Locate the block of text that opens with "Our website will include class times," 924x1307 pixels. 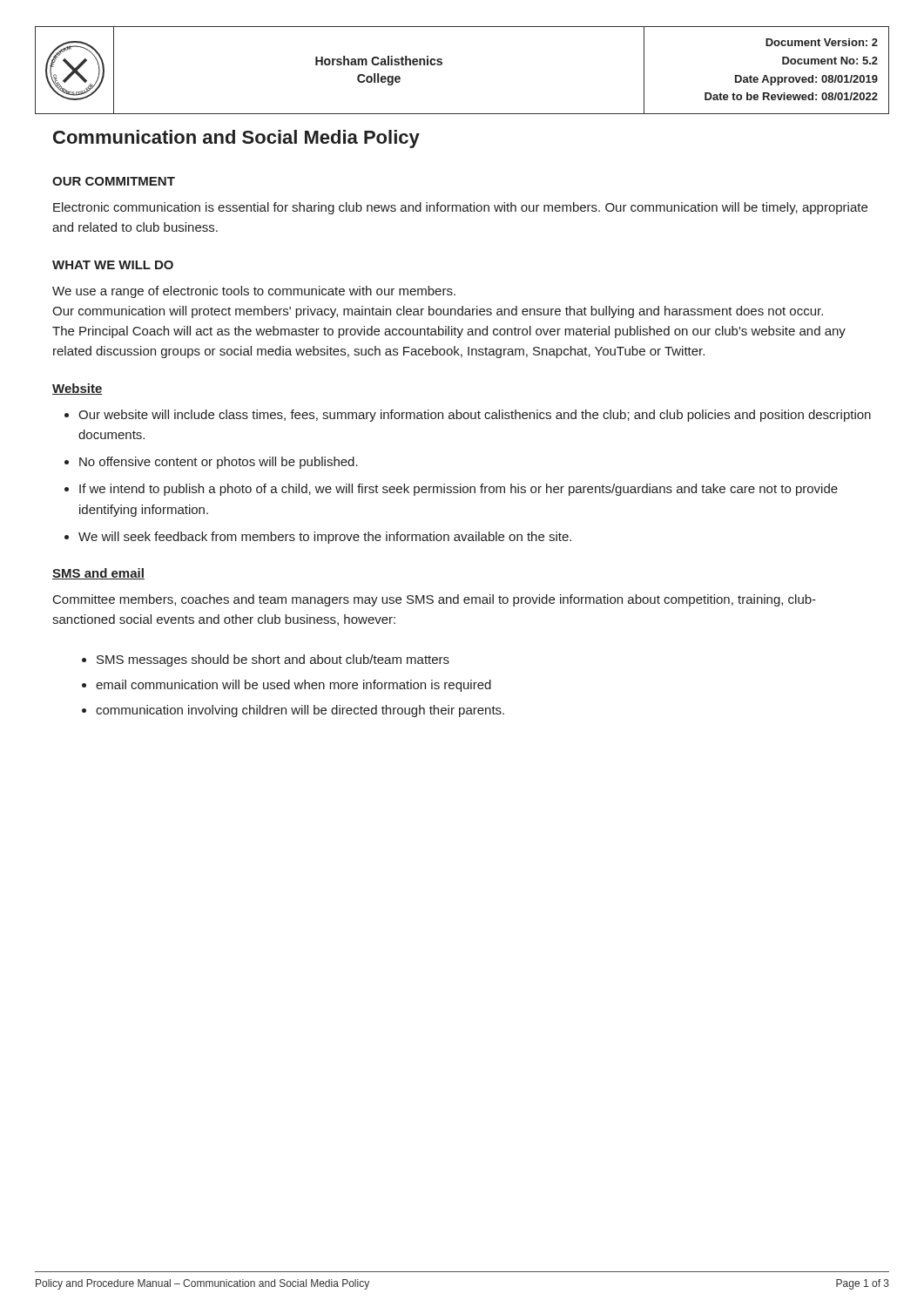click(475, 424)
